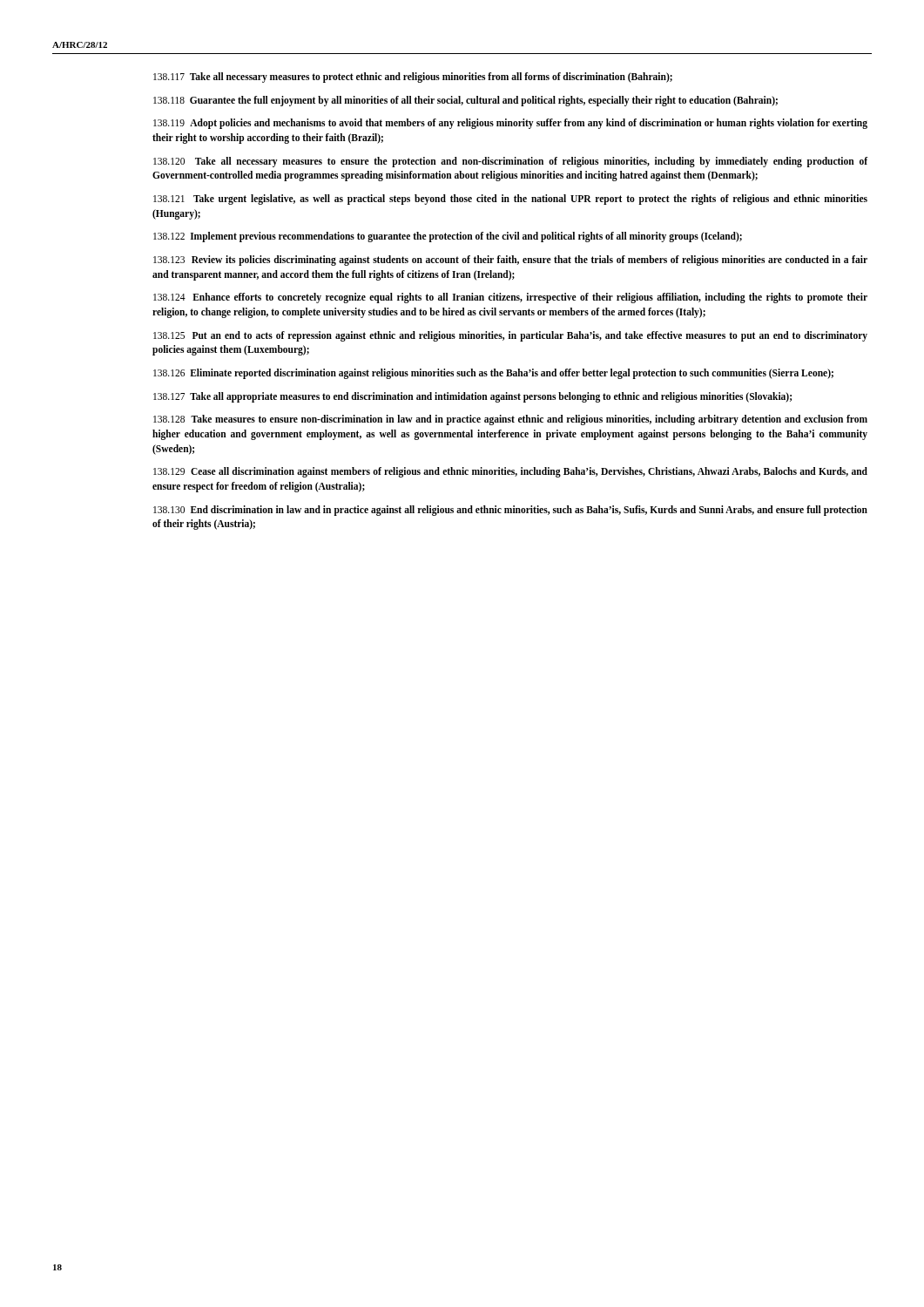Select the list item that says "138.124 Enhance efforts to concretely recognize equal"
The height and width of the screenshot is (1307, 924).
[x=510, y=305]
